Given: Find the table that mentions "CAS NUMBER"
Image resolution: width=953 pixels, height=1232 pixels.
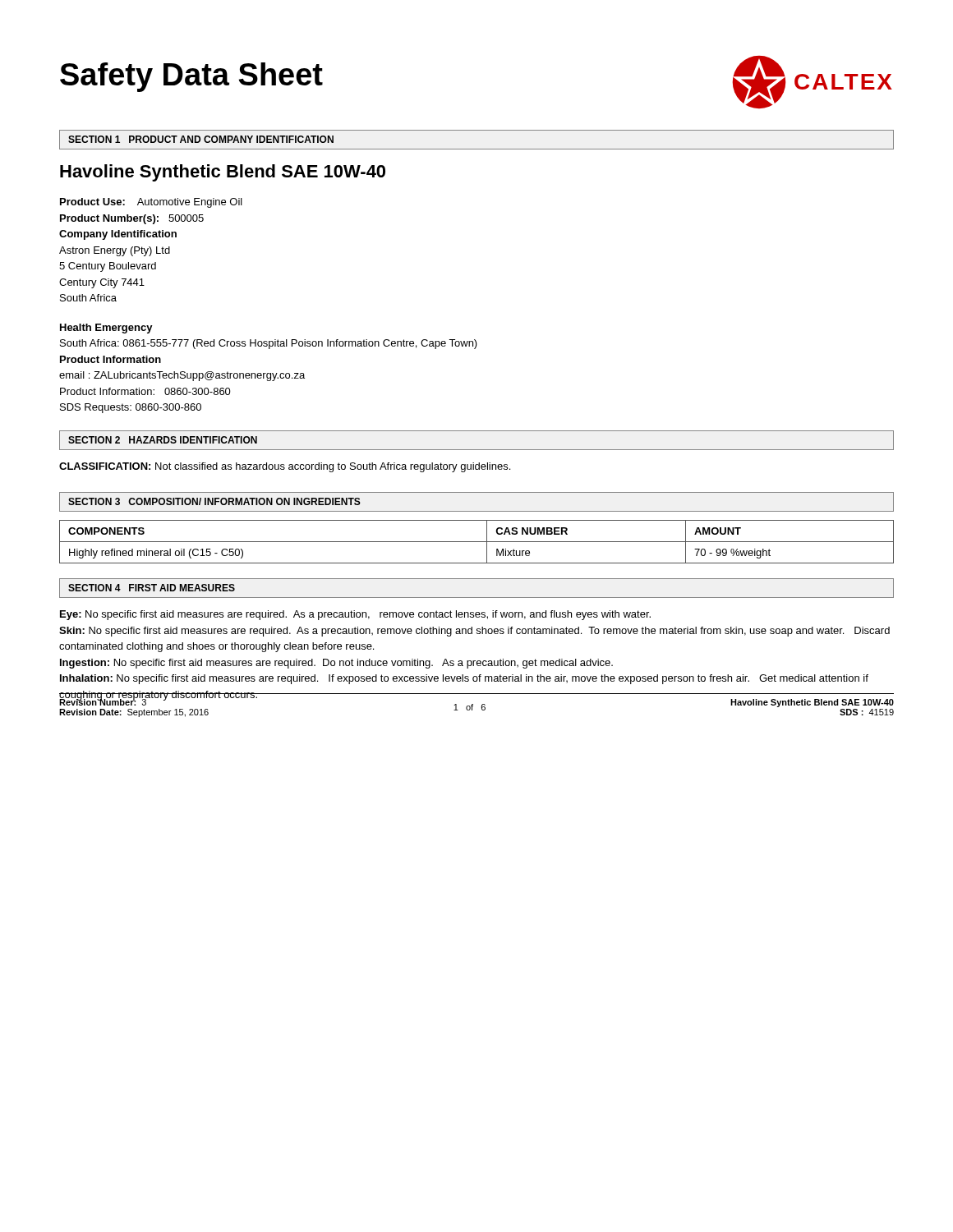Looking at the screenshot, I should click(476, 542).
